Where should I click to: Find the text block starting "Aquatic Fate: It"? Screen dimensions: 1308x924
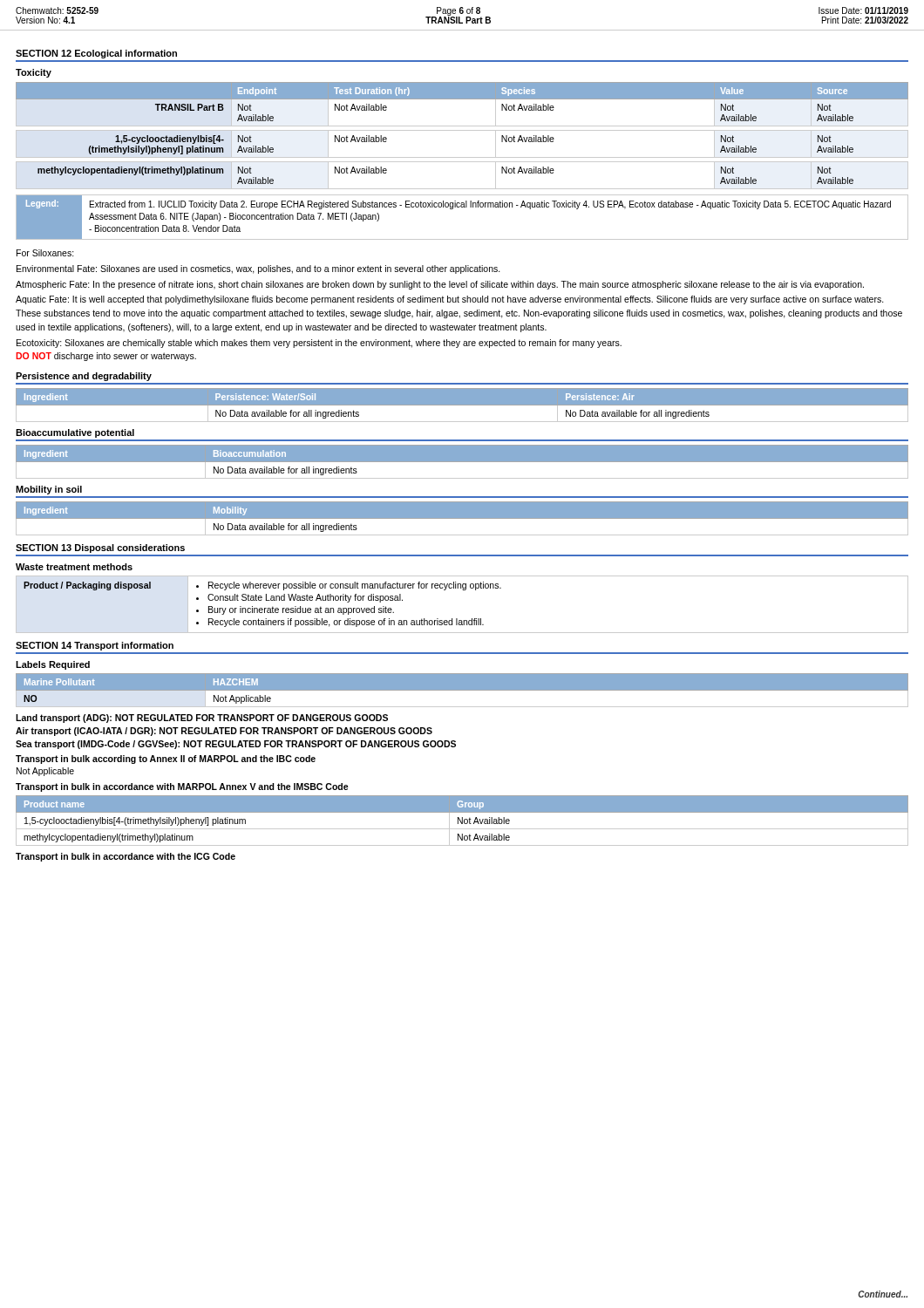click(x=459, y=313)
